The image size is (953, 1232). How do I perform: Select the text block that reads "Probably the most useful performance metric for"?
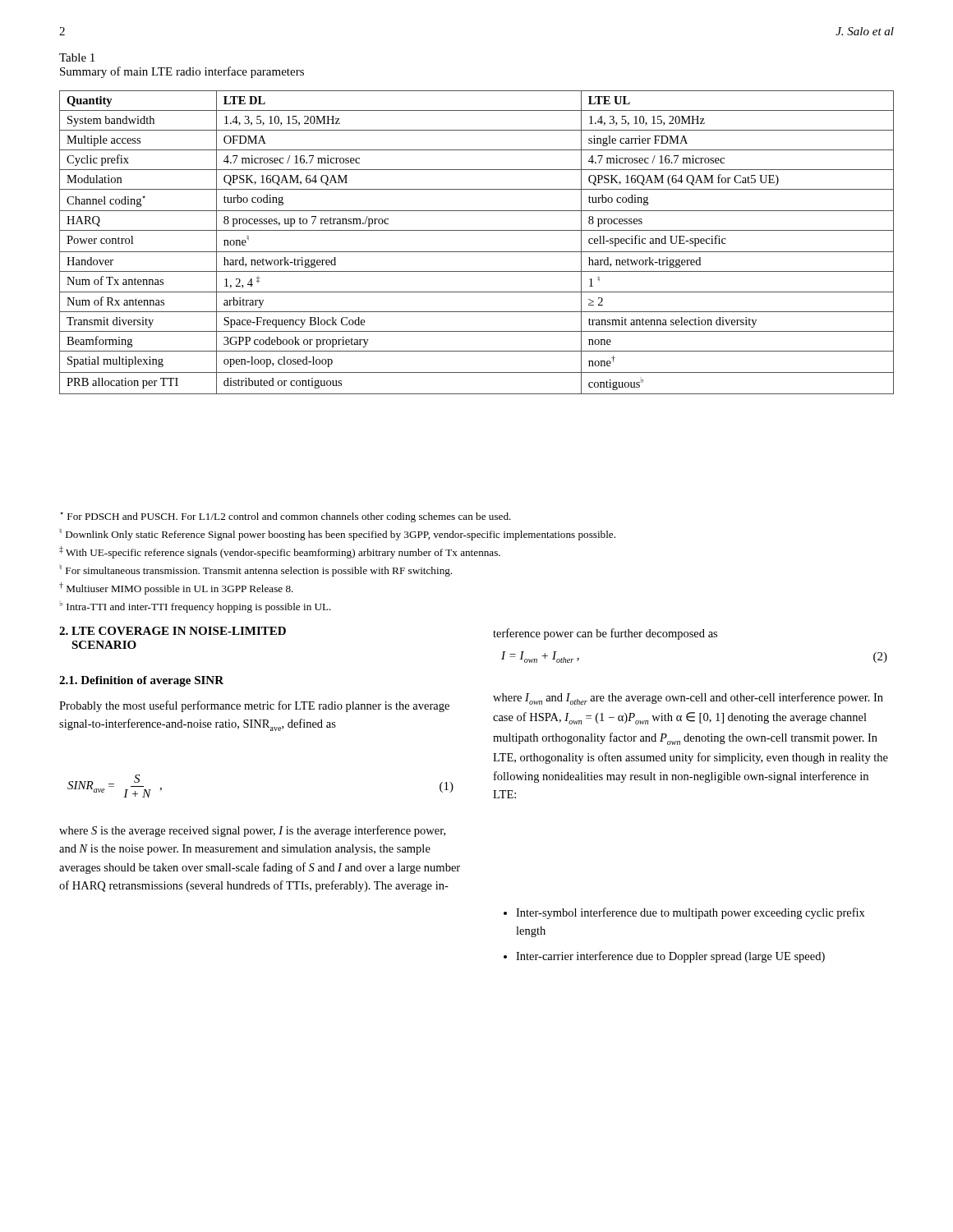[254, 716]
